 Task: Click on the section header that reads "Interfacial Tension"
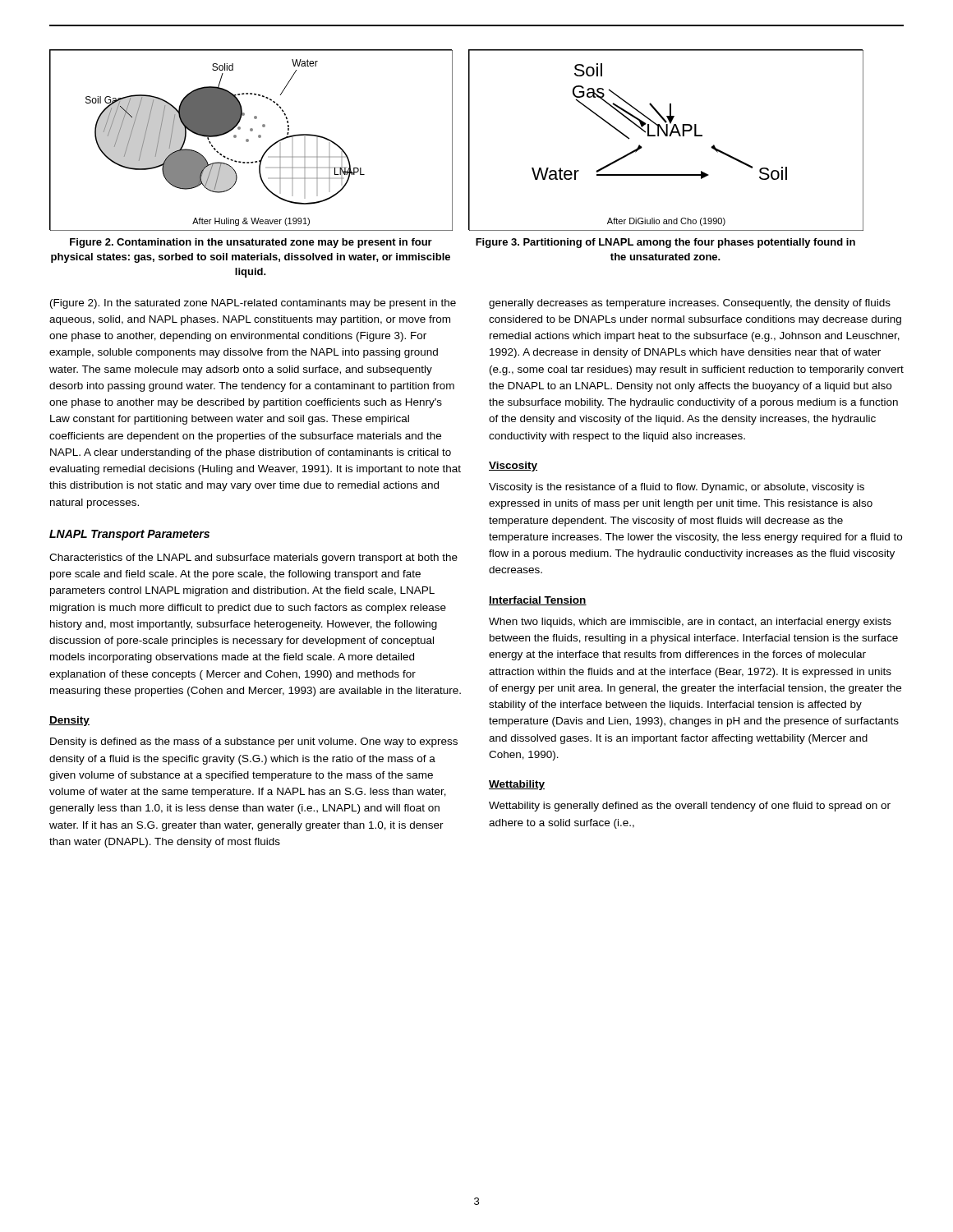point(537,600)
